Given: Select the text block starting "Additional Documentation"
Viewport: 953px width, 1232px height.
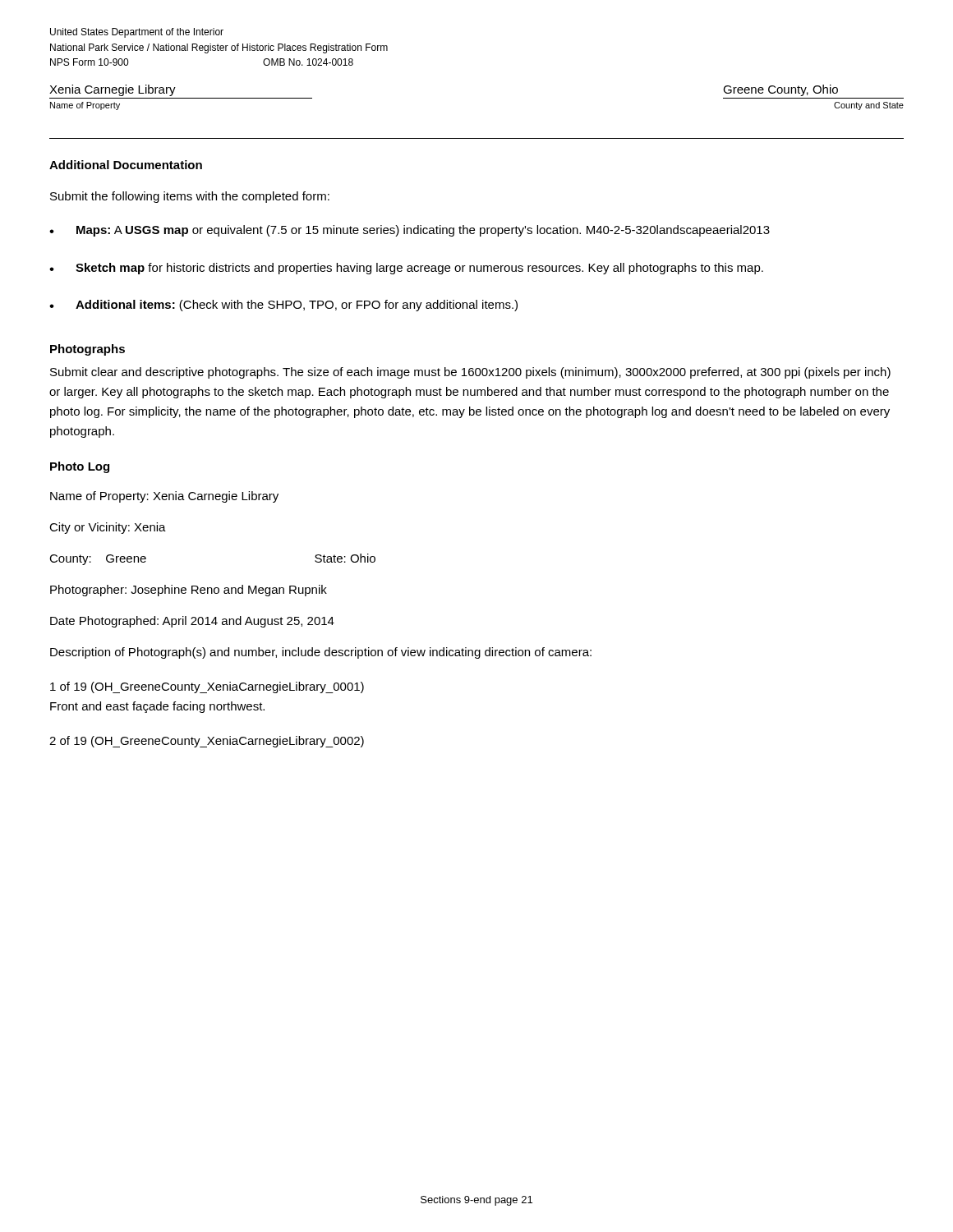Looking at the screenshot, I should click(126, 165).
